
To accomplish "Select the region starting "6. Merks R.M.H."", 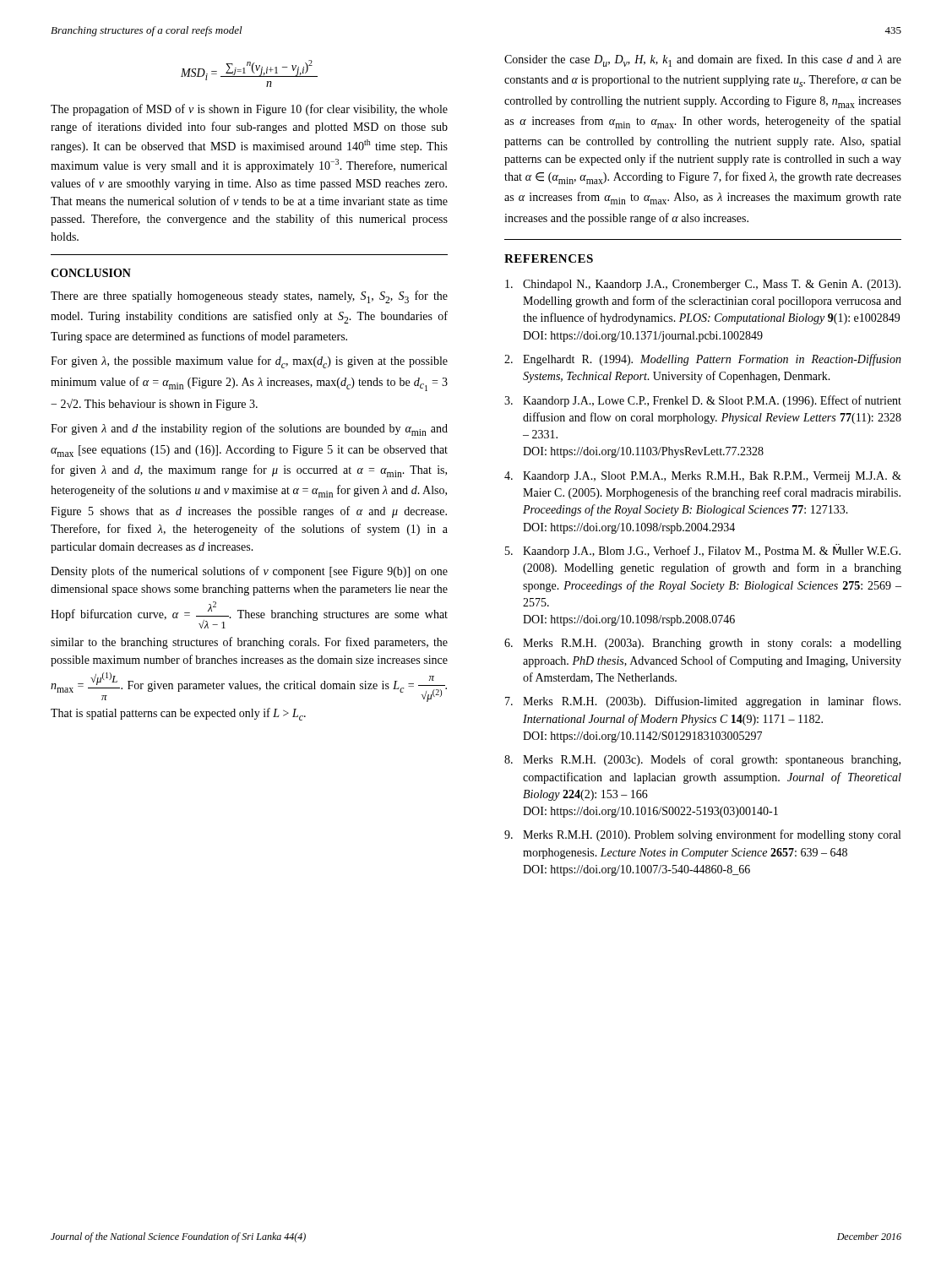I will tap(703, 661).
